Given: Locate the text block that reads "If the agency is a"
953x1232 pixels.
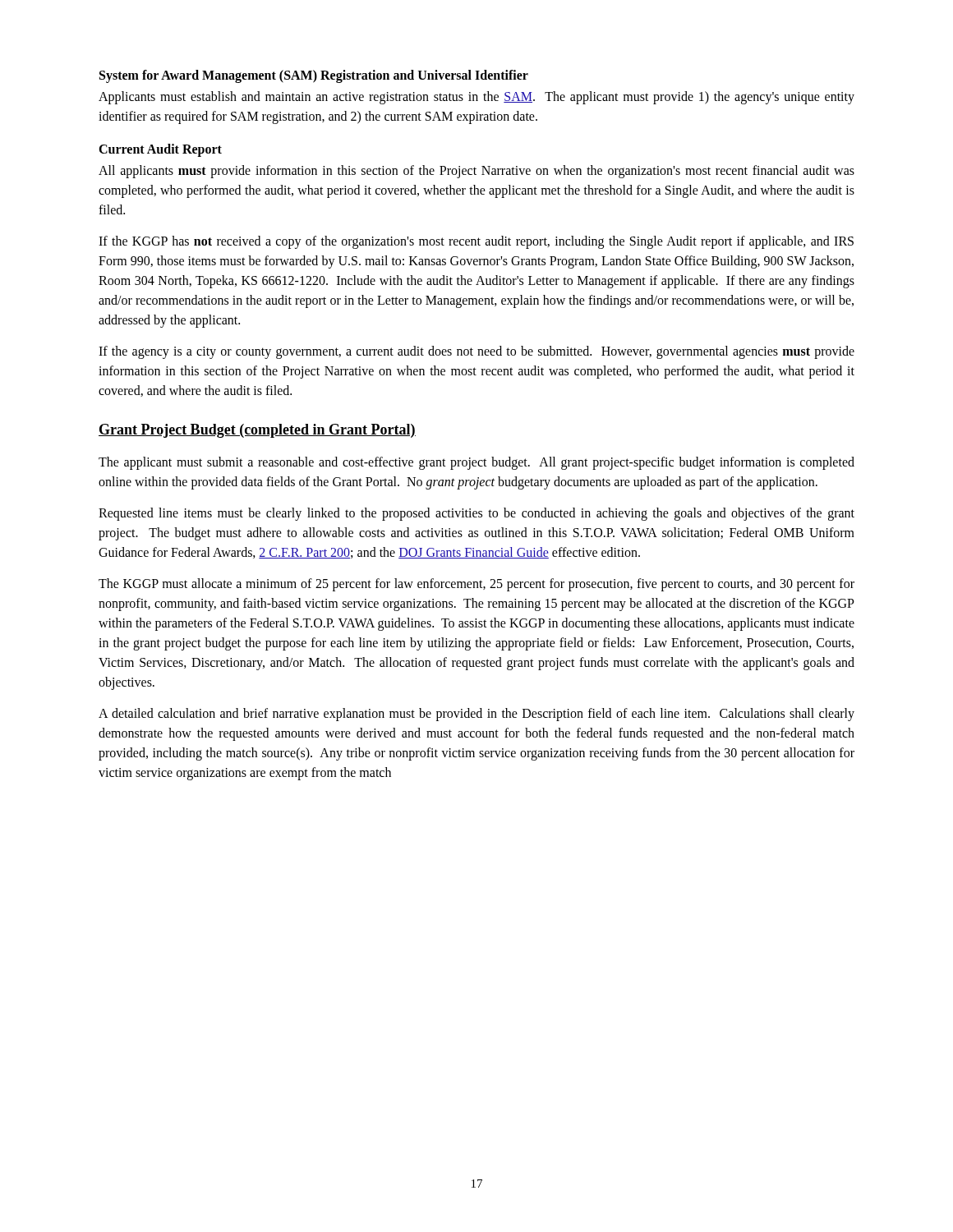Looking at the screenshot, I should coord(476,371).
